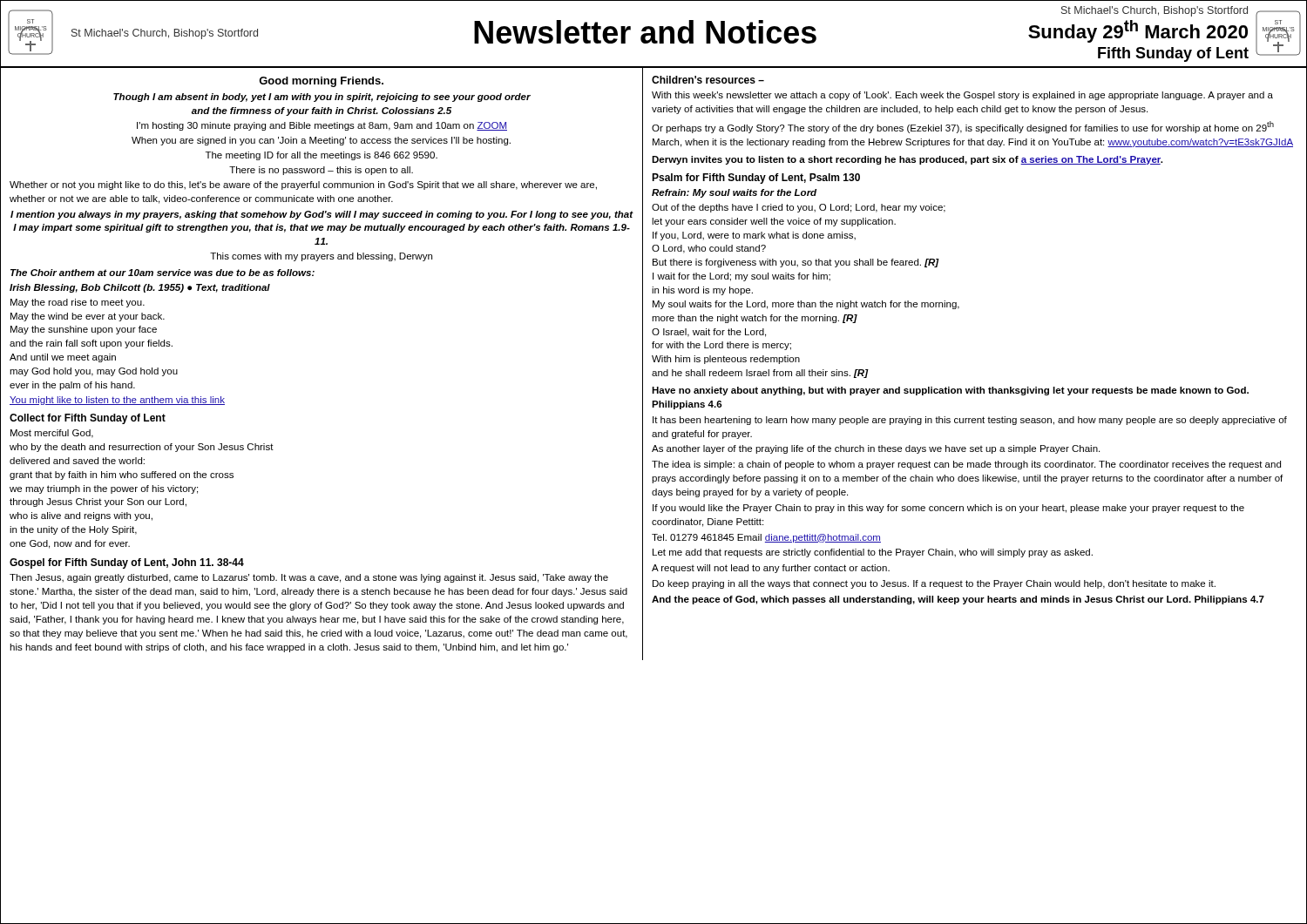1307x924 pixels.
Task: Click the passage that begins "Most merciful God, who by the death and"
Action: click(x=52, y=434)
